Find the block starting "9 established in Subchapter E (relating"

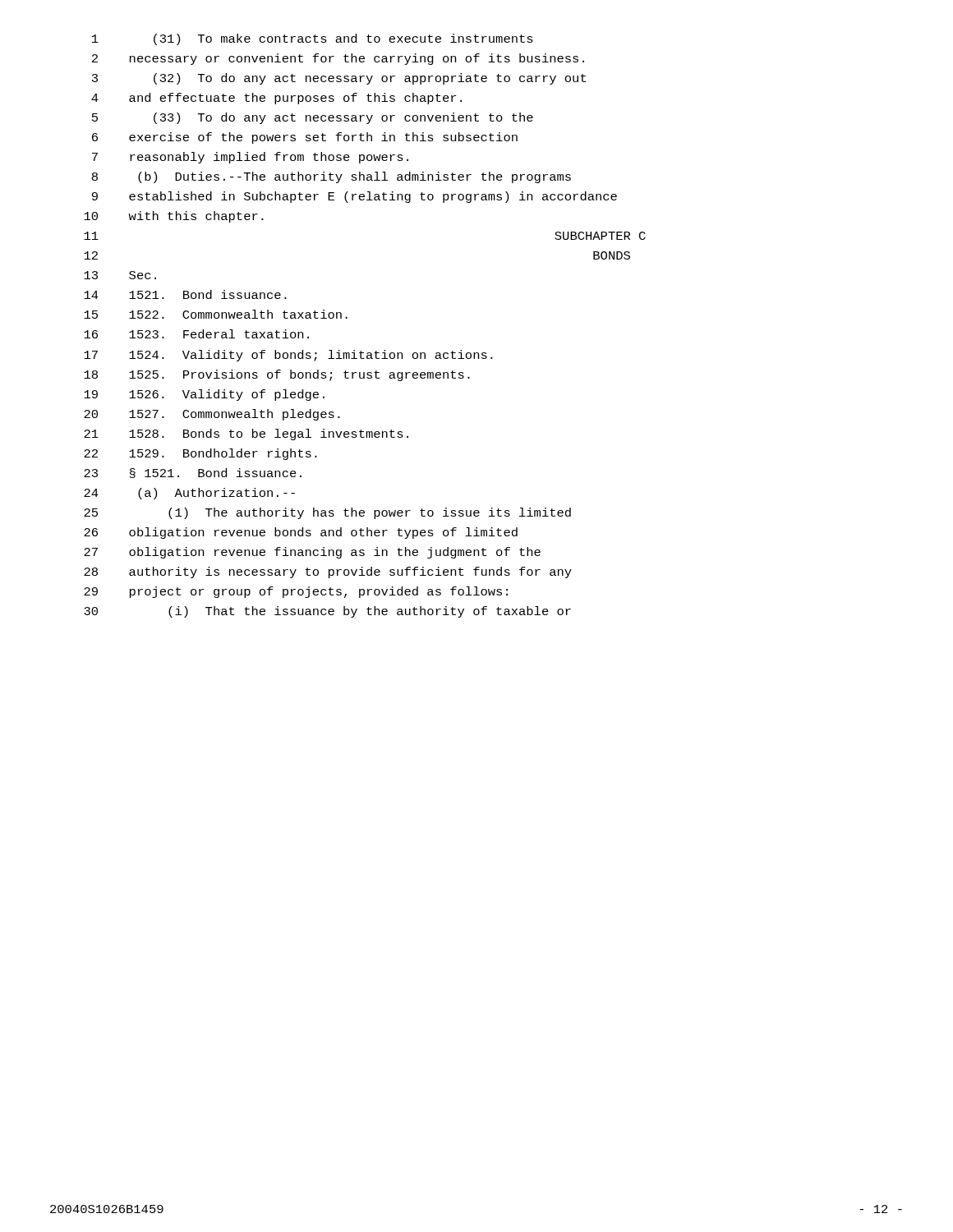(x=476, y=197)
